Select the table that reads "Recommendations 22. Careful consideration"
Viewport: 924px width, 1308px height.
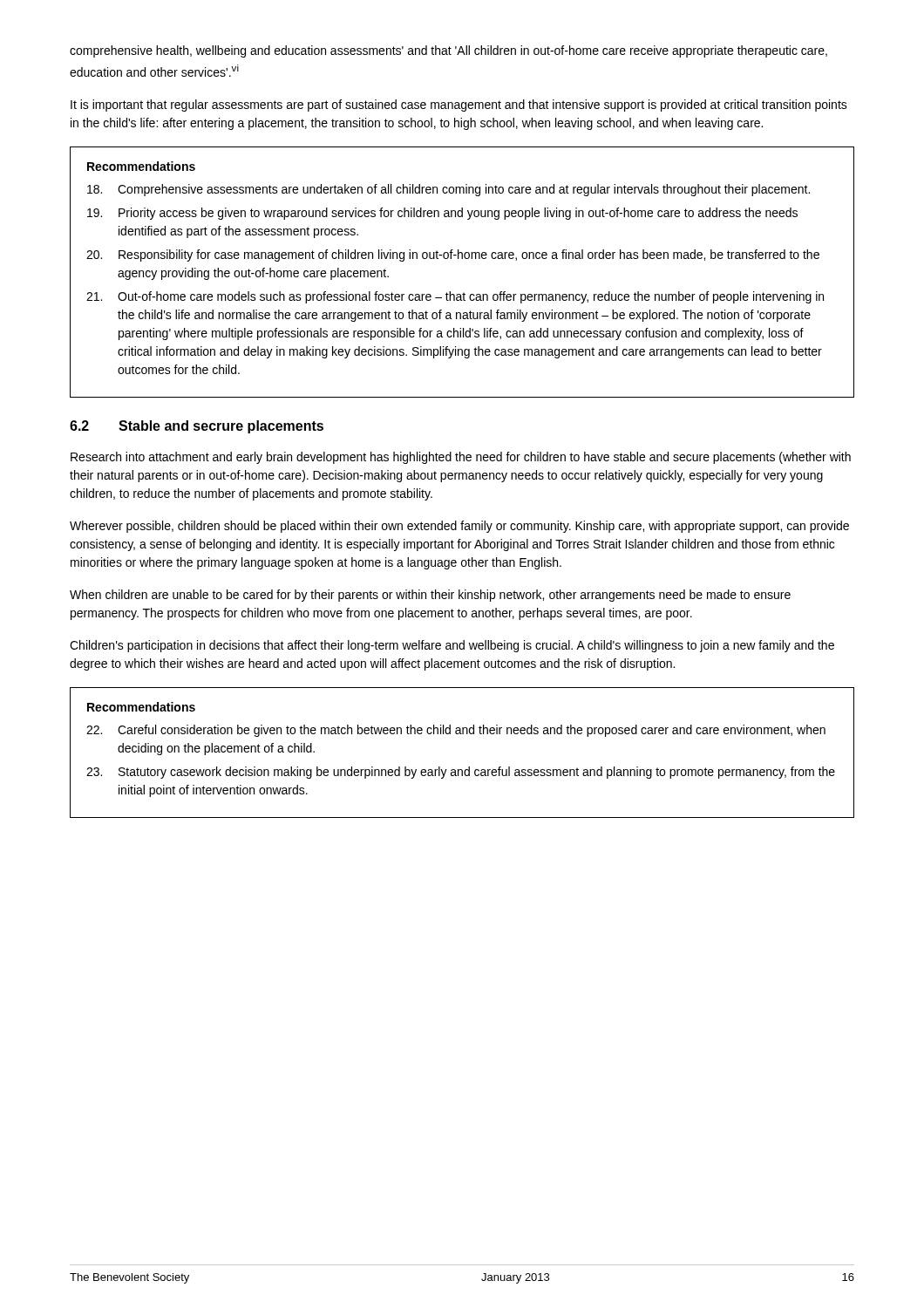[x=462, y=752]
